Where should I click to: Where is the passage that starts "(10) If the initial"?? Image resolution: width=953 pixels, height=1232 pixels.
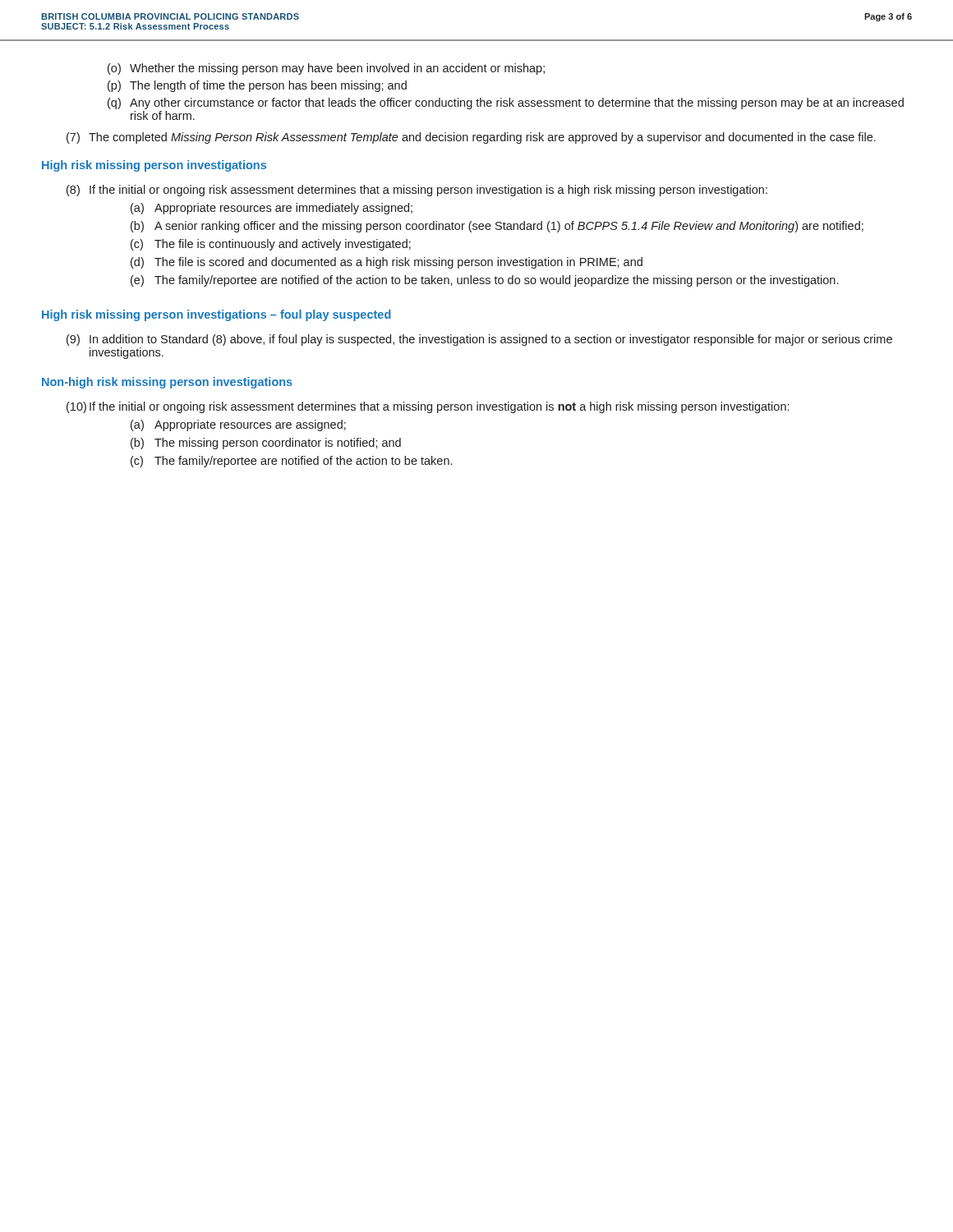[428, 407]
